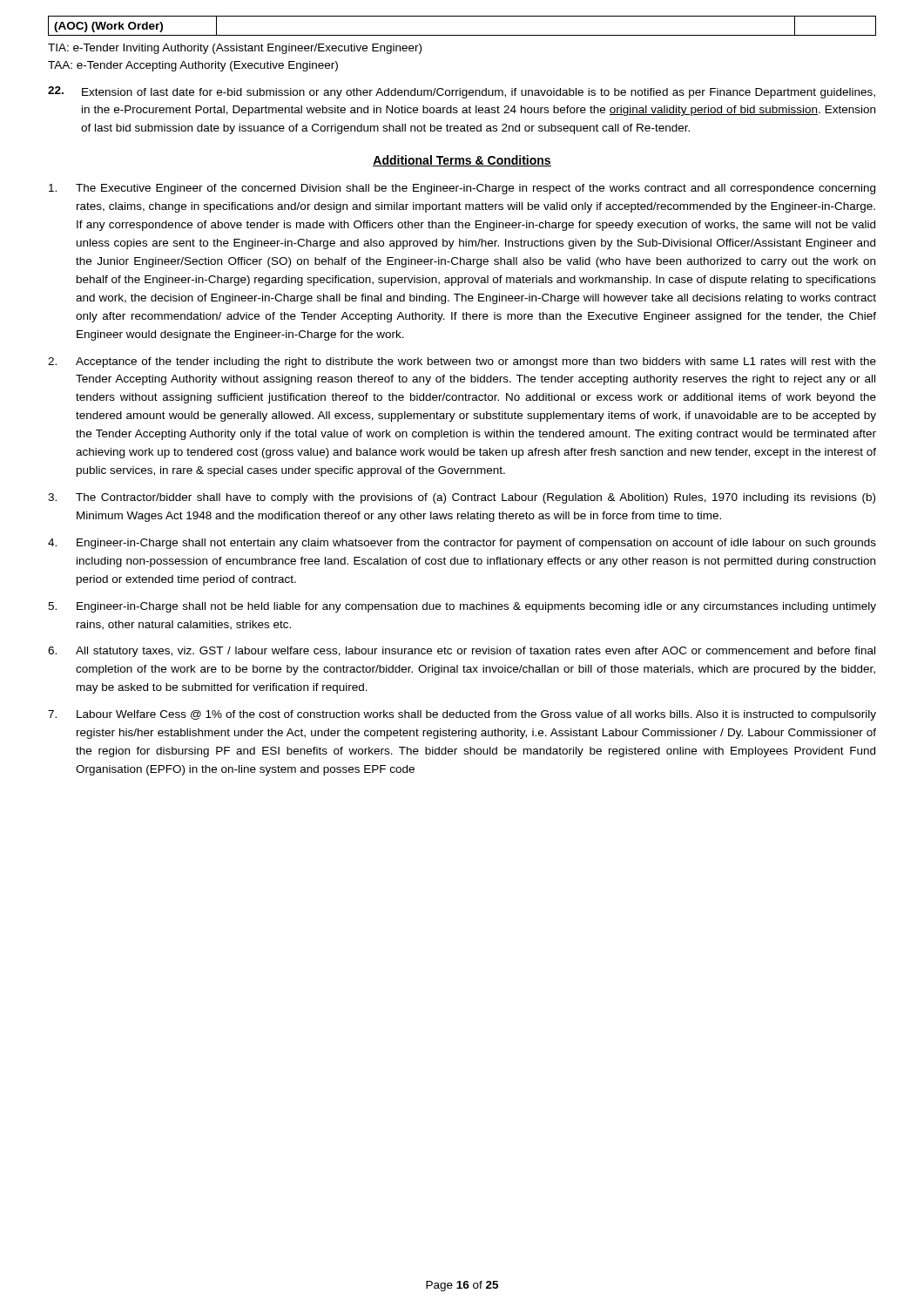Locate the table with the text "(AOC) (Work Order)"

click(x=462, y=26)
